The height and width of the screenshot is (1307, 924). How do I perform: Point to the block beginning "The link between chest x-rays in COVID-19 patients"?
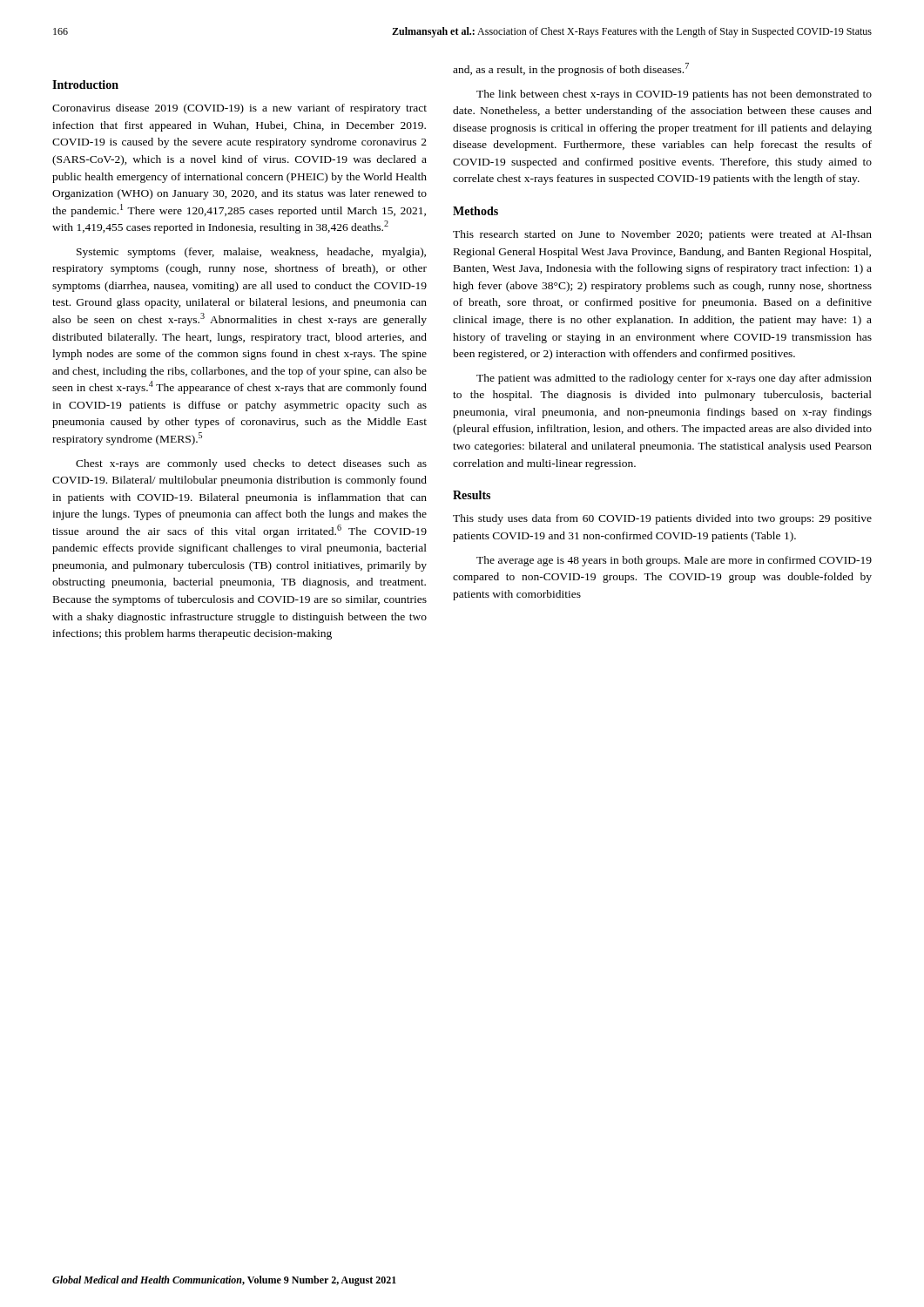click(662, 136)
